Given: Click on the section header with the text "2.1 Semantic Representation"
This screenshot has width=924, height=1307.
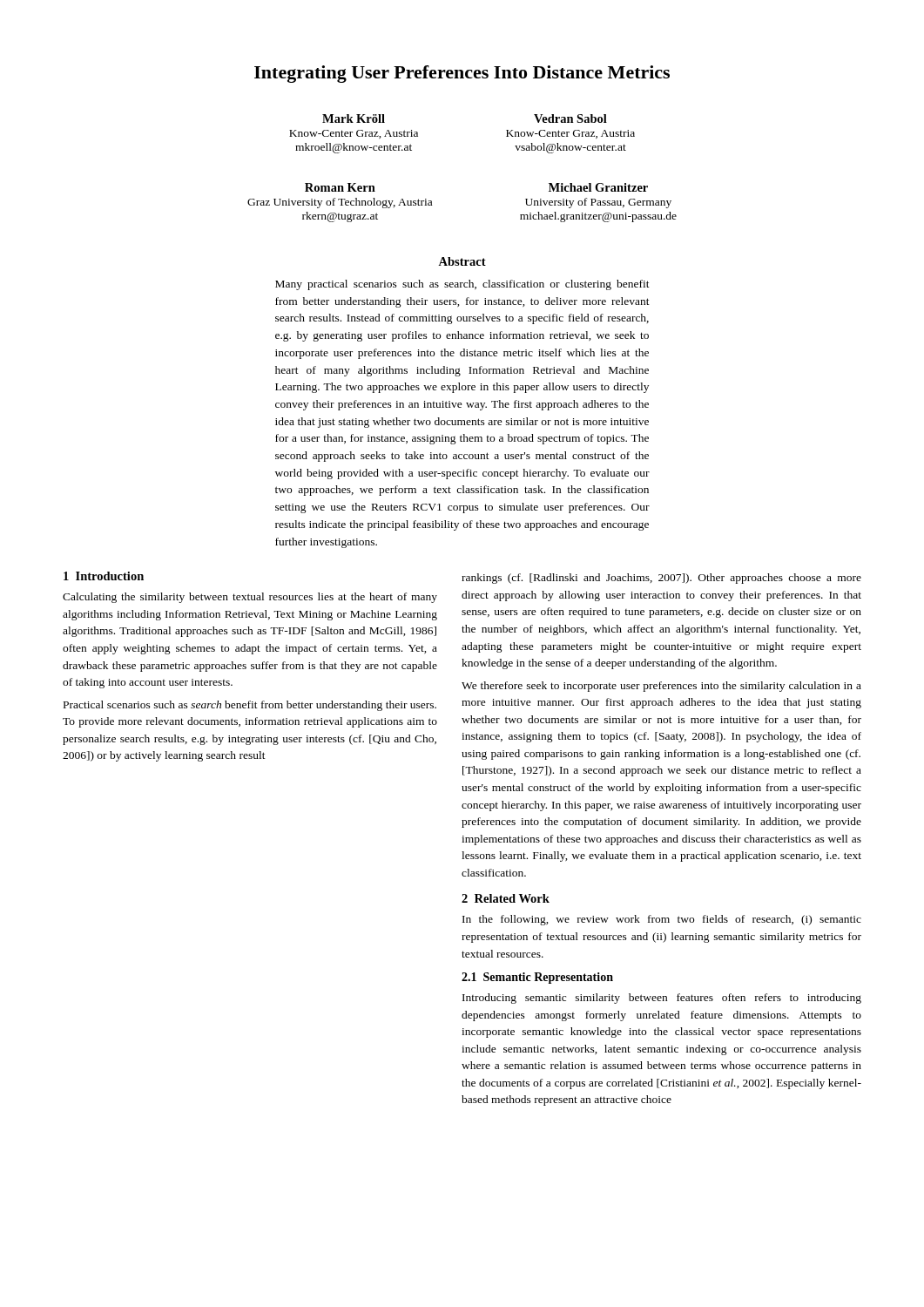Looking at the screenshot, I should 537,977.
